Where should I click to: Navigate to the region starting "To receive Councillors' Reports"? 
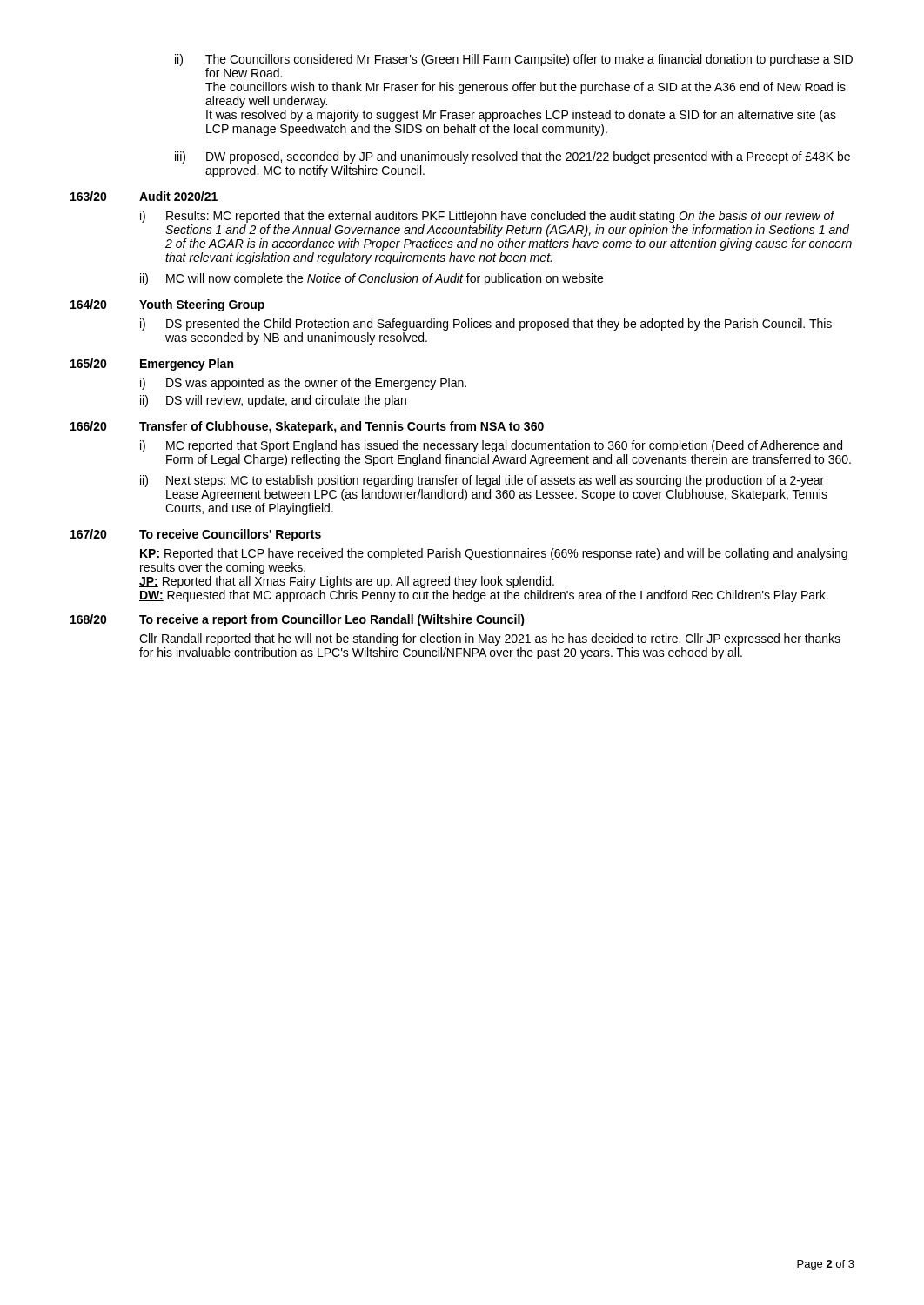point(230,534)
